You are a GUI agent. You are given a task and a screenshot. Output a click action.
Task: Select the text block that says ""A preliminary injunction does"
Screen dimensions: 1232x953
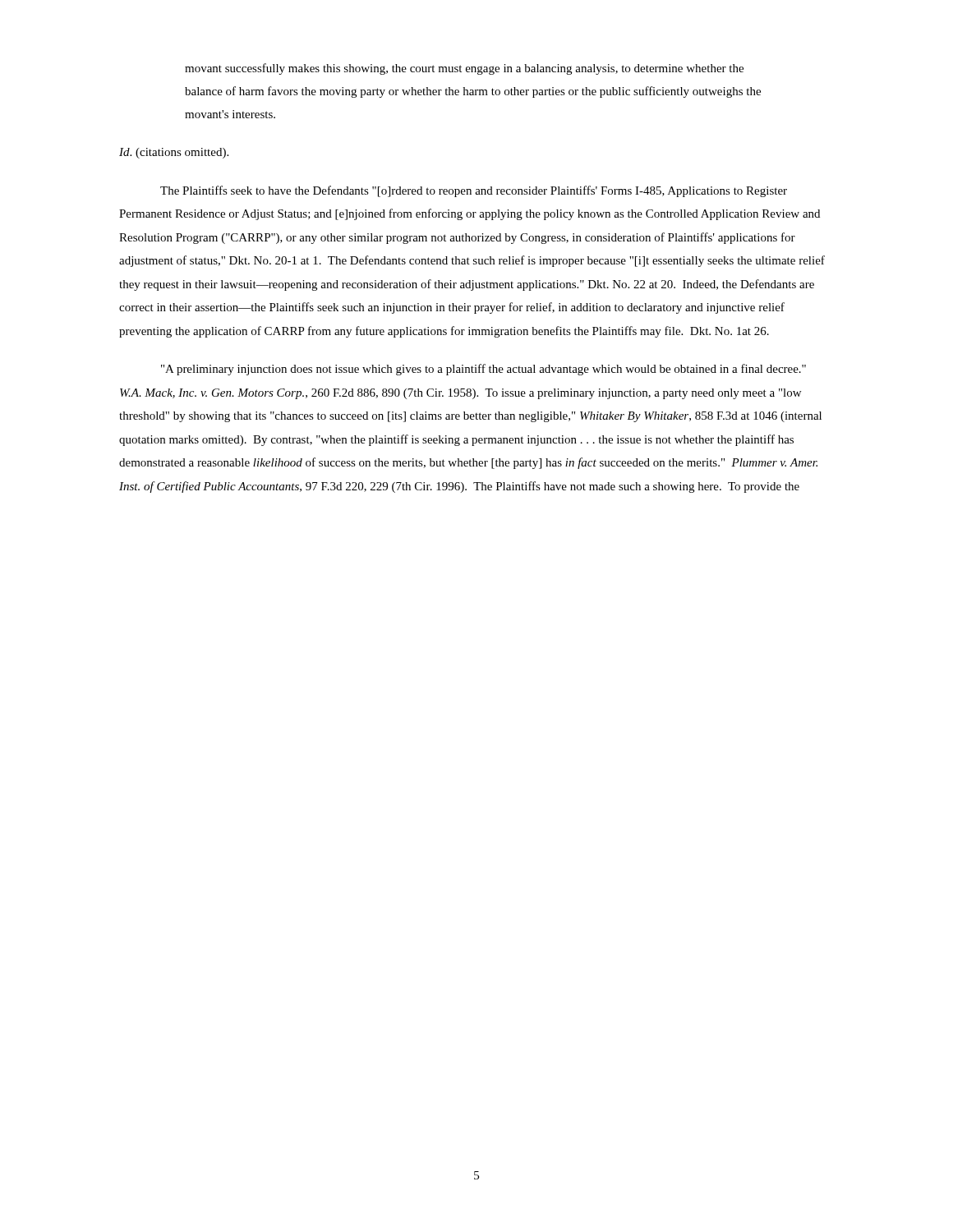tap(476, 428)
